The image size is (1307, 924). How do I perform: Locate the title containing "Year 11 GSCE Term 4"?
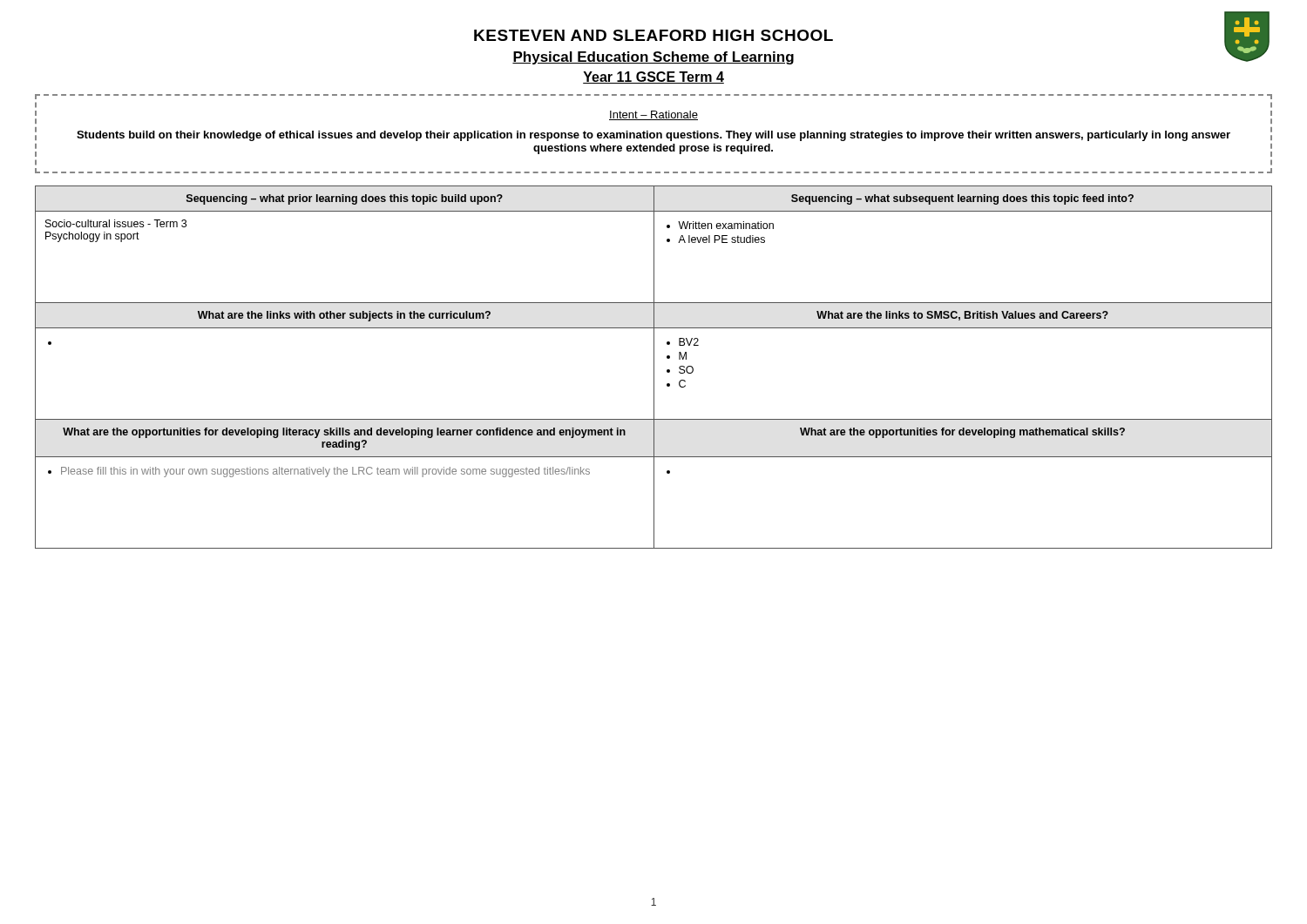[654, 77]
